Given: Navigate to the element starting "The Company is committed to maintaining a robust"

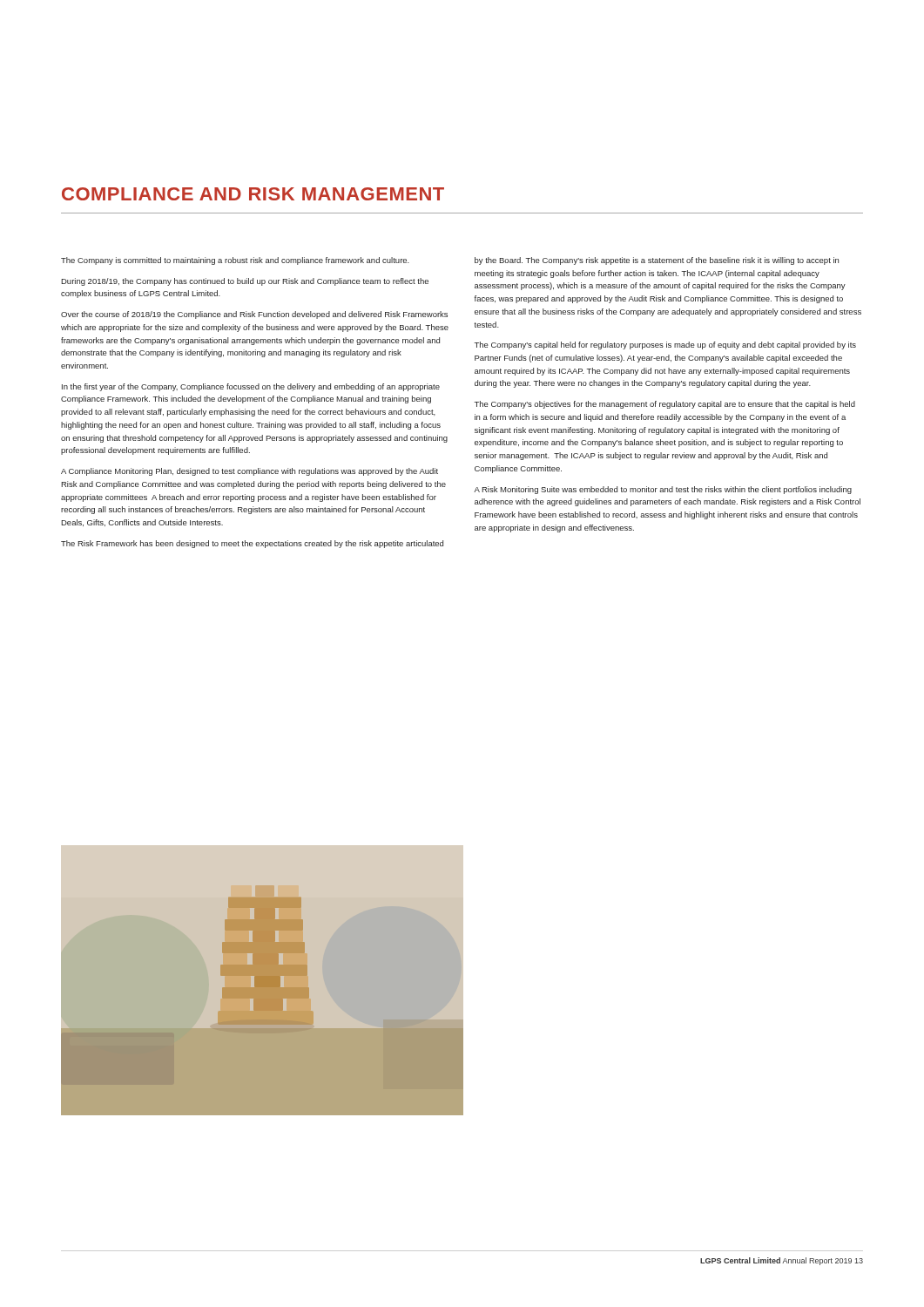Looking at the screenshot, I should pyautogui.click(x=255, y=402).
